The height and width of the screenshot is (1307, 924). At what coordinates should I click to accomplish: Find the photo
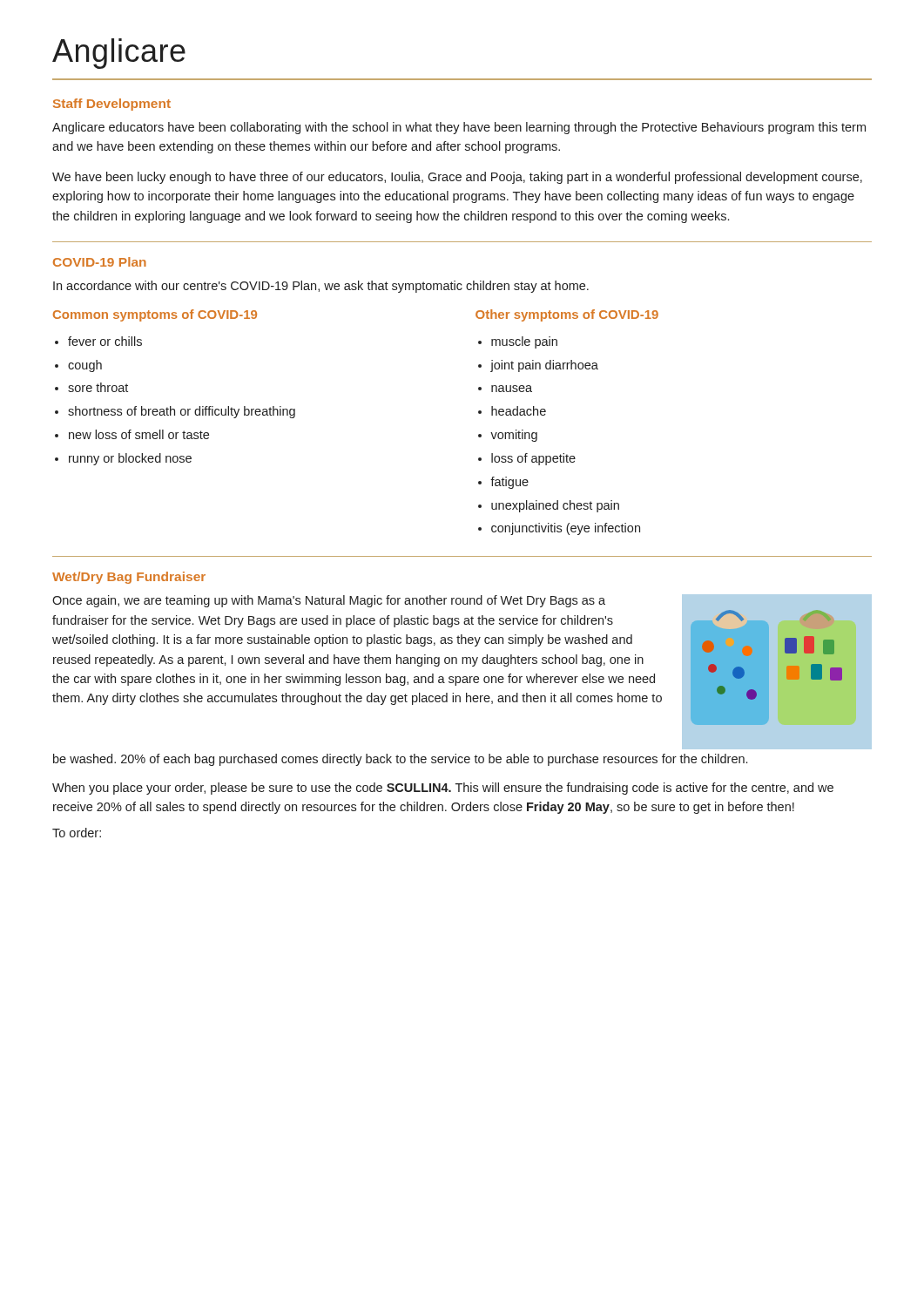pos(777,672)
